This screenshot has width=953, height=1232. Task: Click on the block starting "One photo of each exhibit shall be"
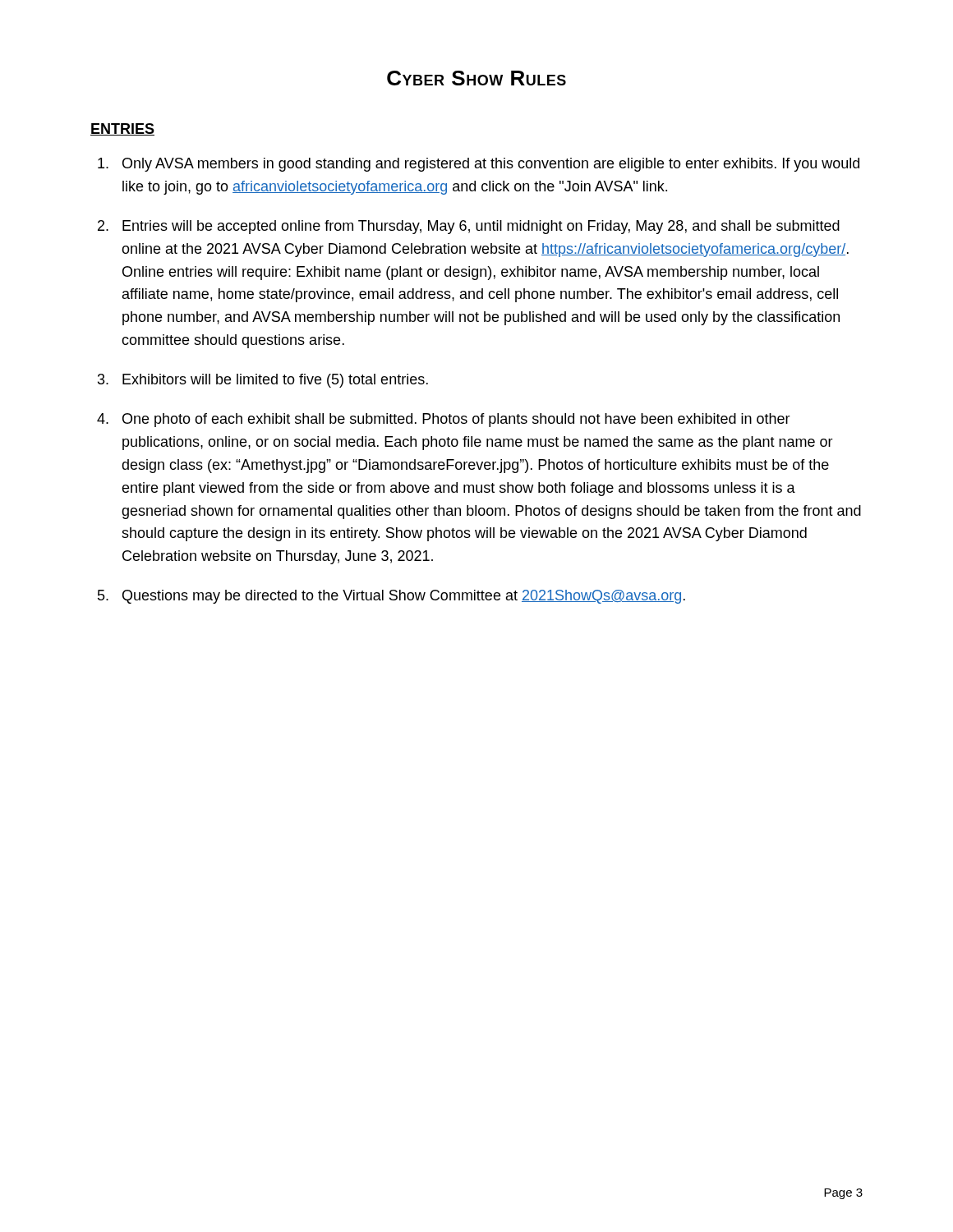pos(492,488)
